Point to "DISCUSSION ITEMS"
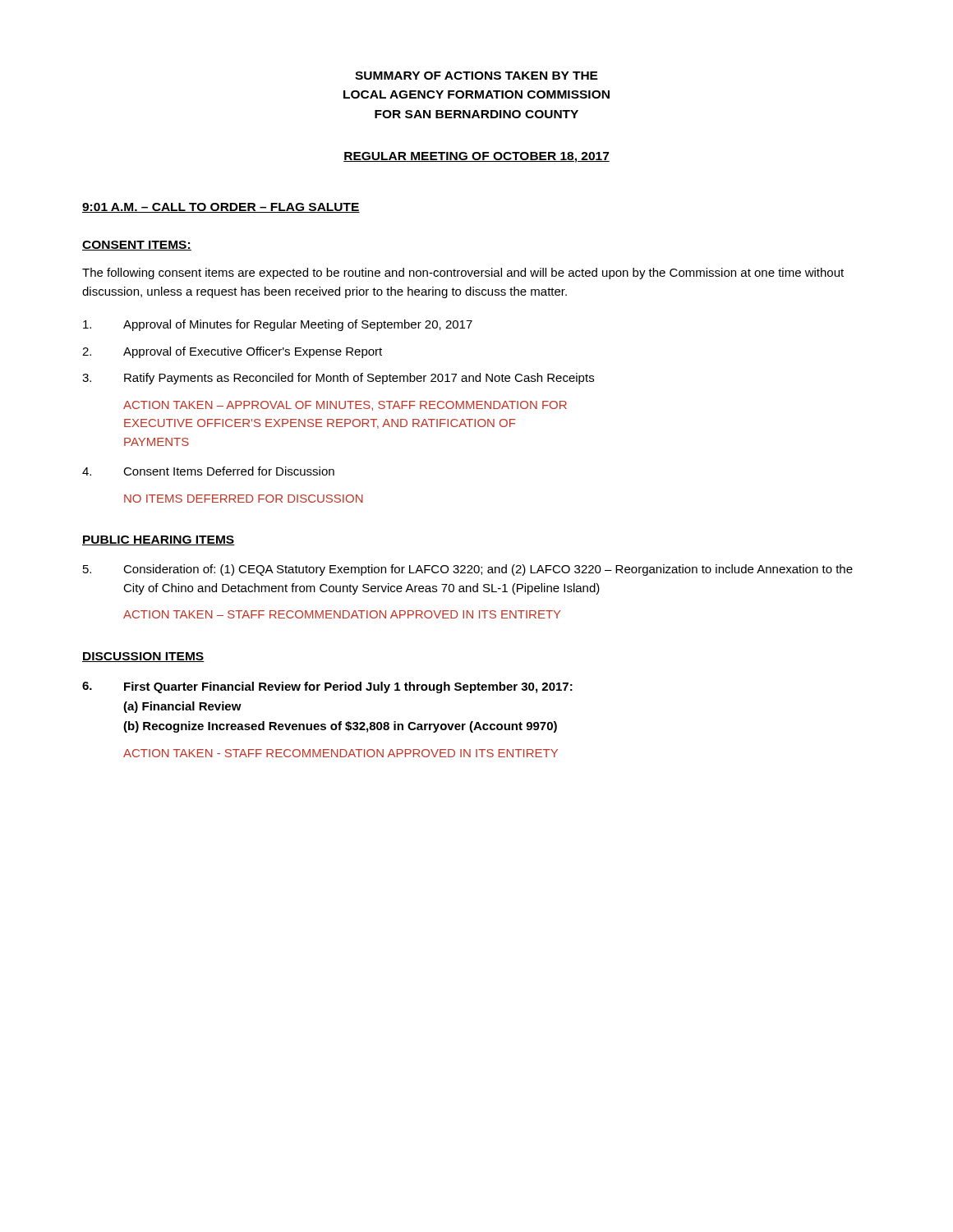 click(143, 655)
